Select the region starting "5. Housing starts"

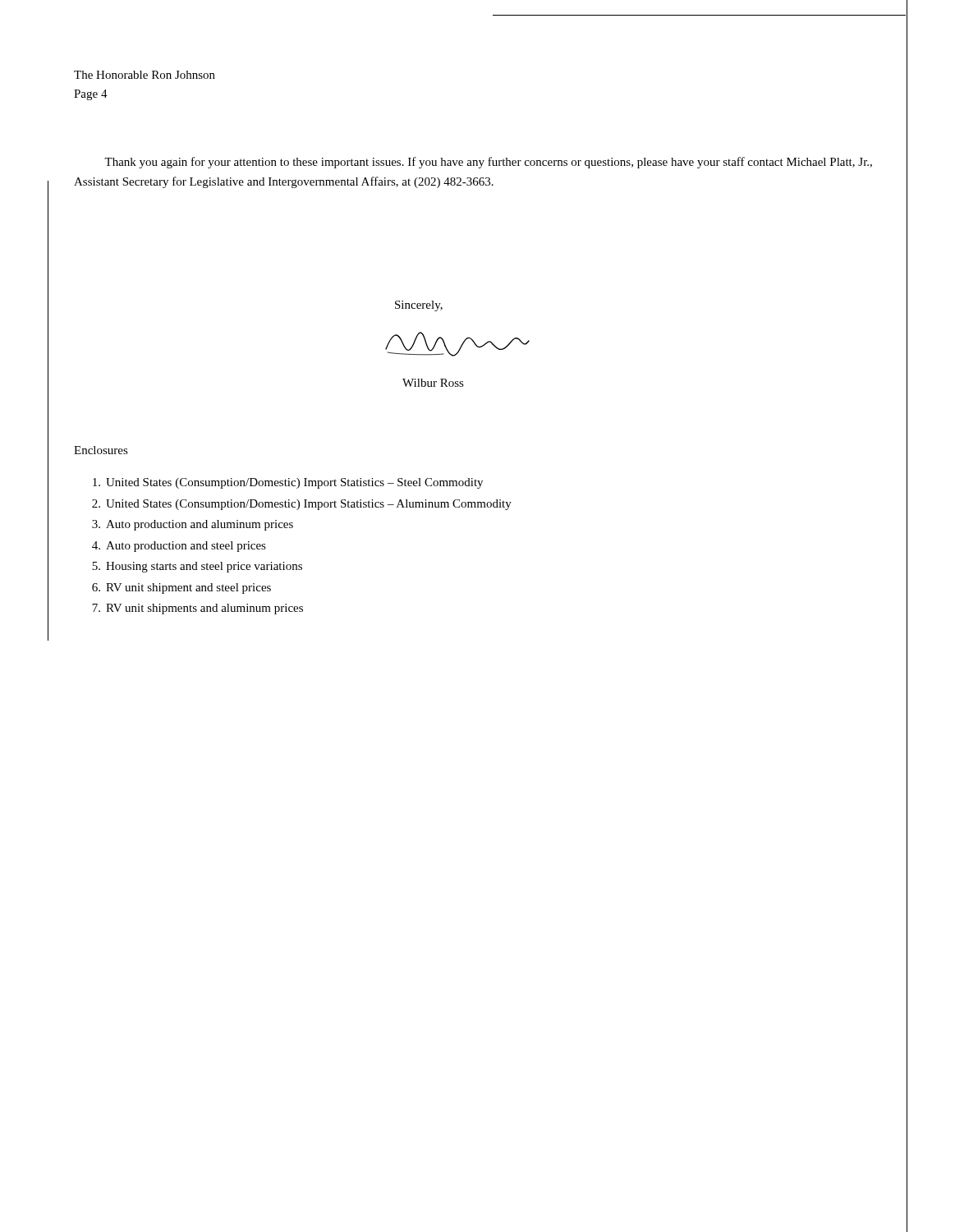pyautogui.click(x=188, y=566)
